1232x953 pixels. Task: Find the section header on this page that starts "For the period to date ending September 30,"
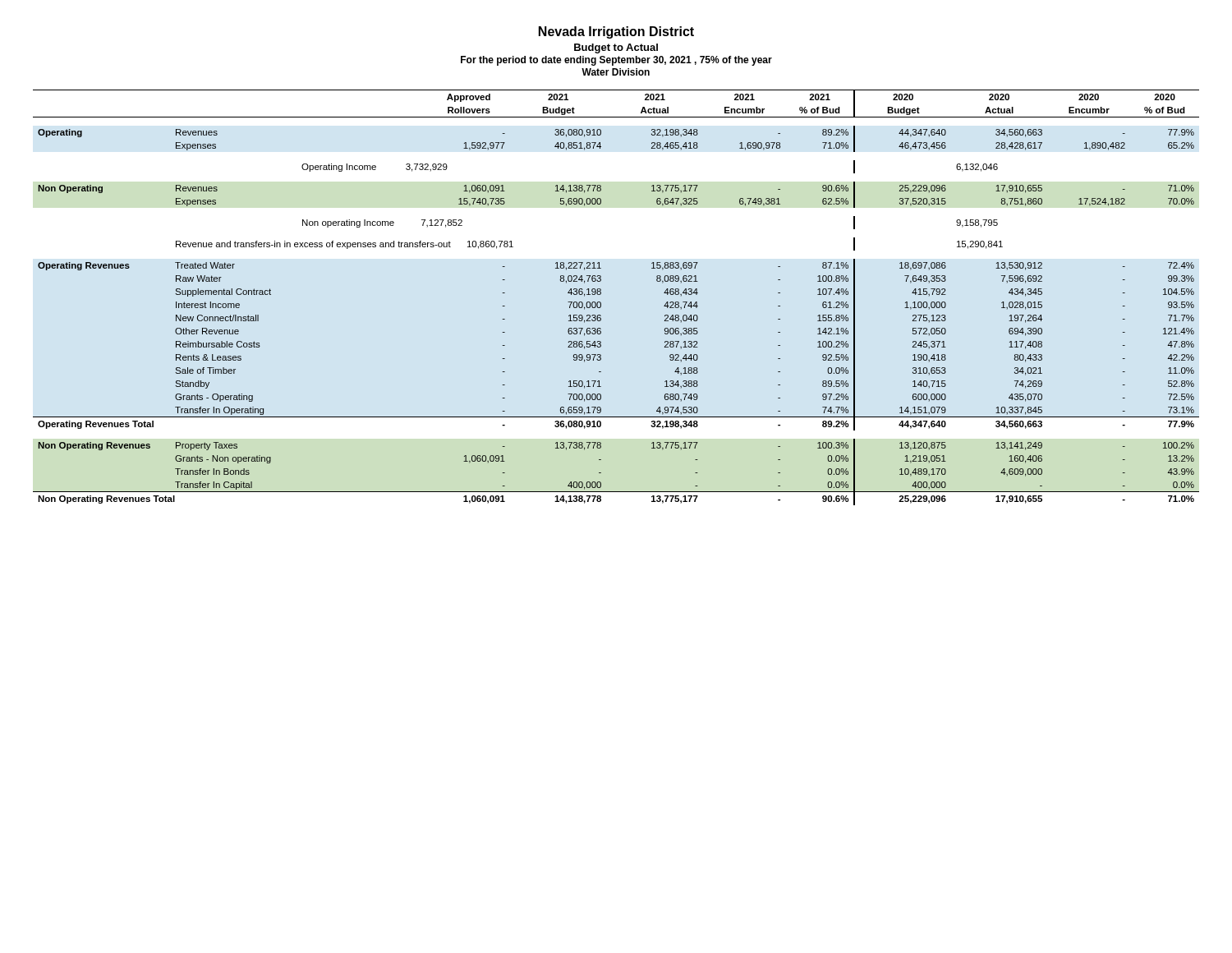(x=616, y=60)
